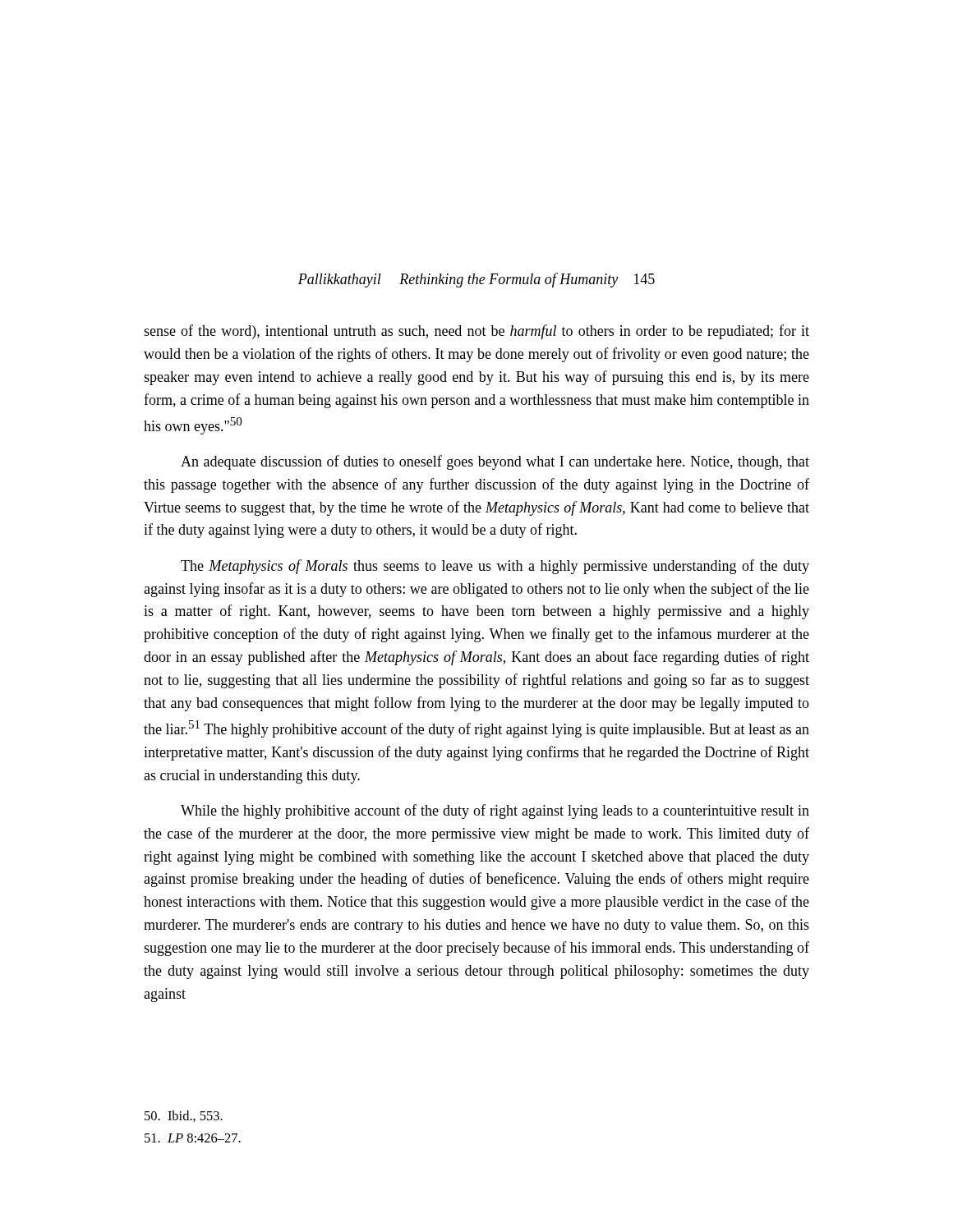Viewport: 953px width, 1232px height.
Task: Navigate to the text starting "Ibid., 553."
Action: click(184, 1116)
